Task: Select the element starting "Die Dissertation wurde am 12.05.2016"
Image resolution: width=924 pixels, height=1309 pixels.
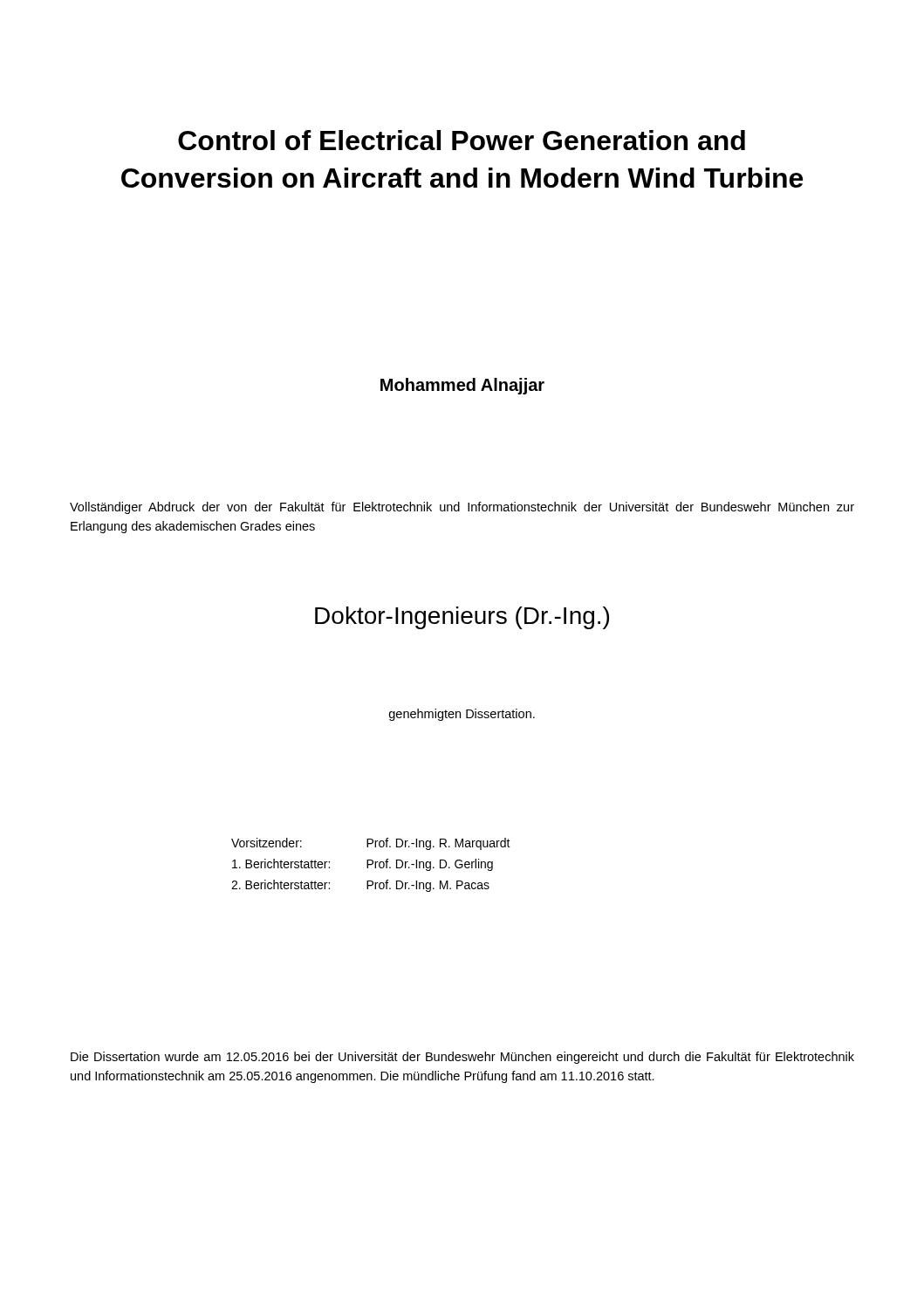Action: 462,1067
